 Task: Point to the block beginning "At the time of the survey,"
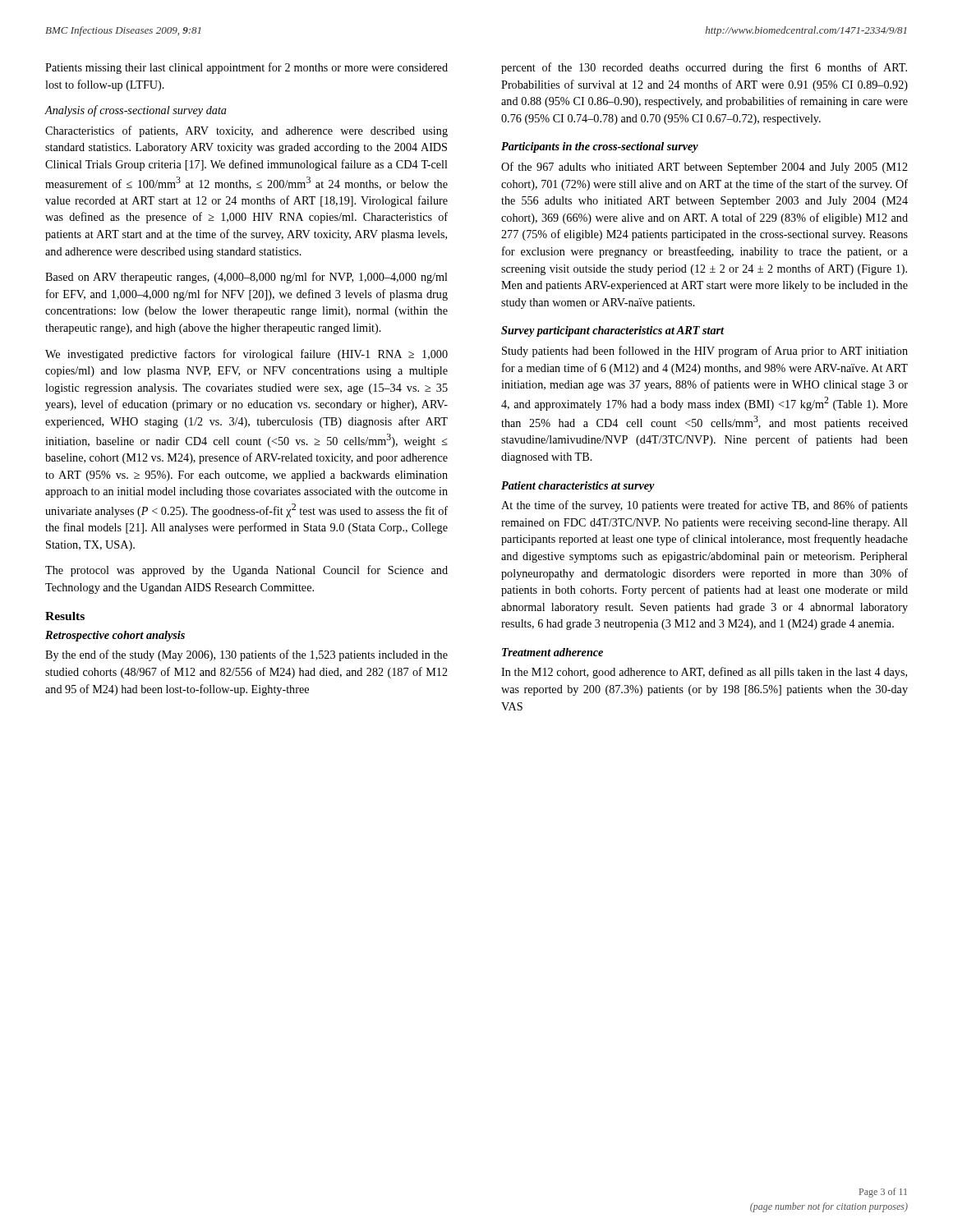pos(705,565)
